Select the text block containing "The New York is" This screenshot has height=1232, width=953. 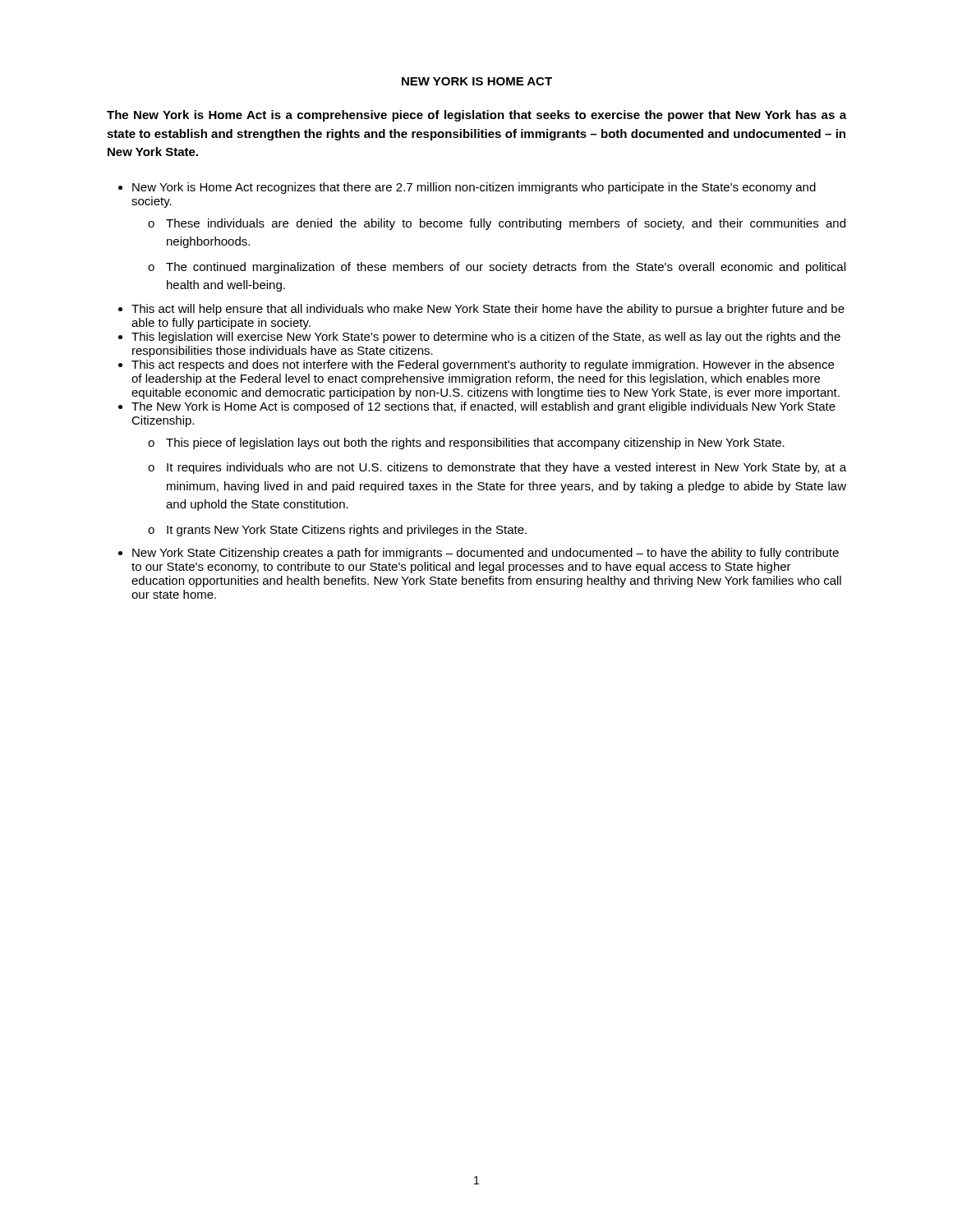(x=476, y=133)
